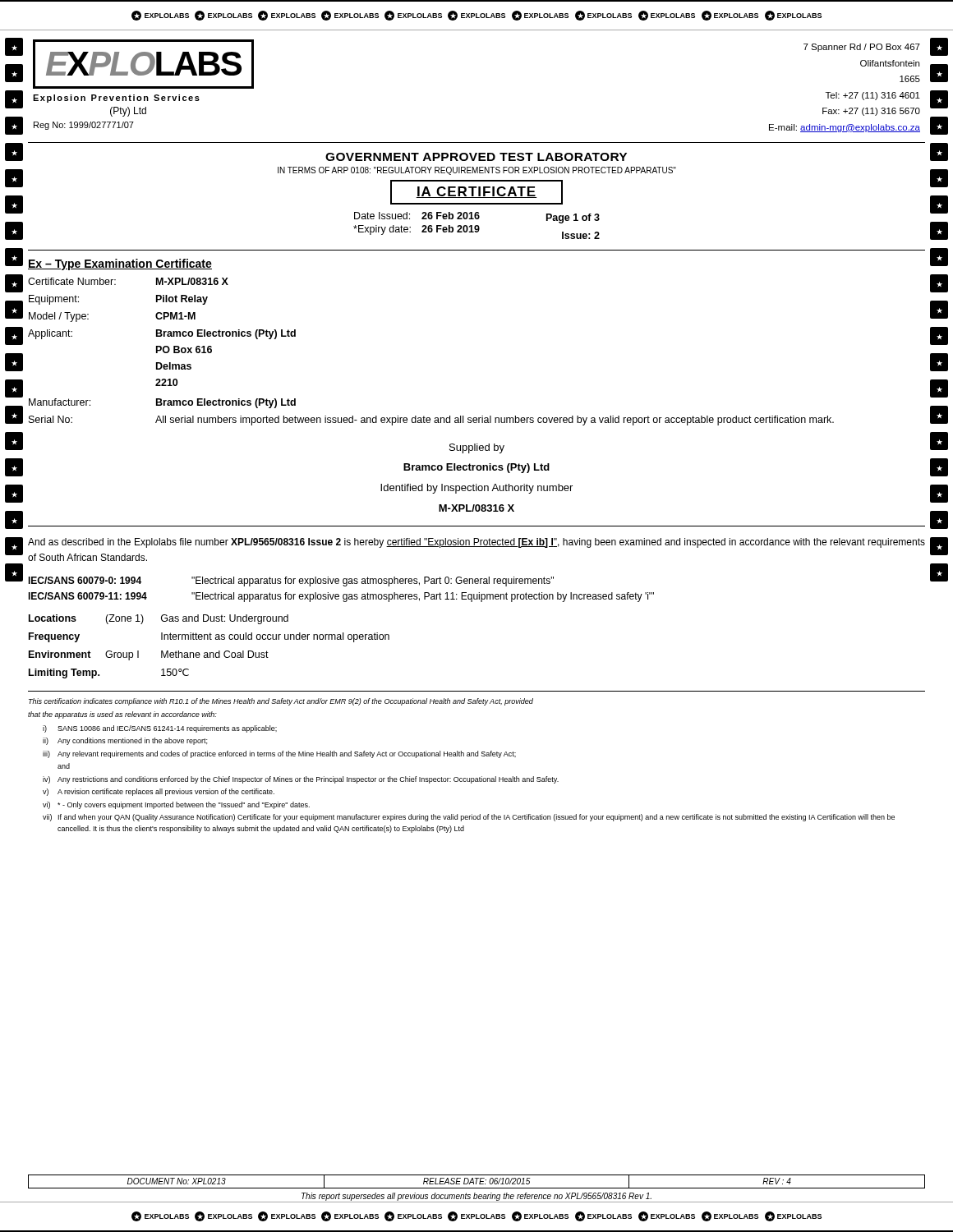Select the logo
The width and height of the screenshot is (953, 1232).
[x=164, y=85]
